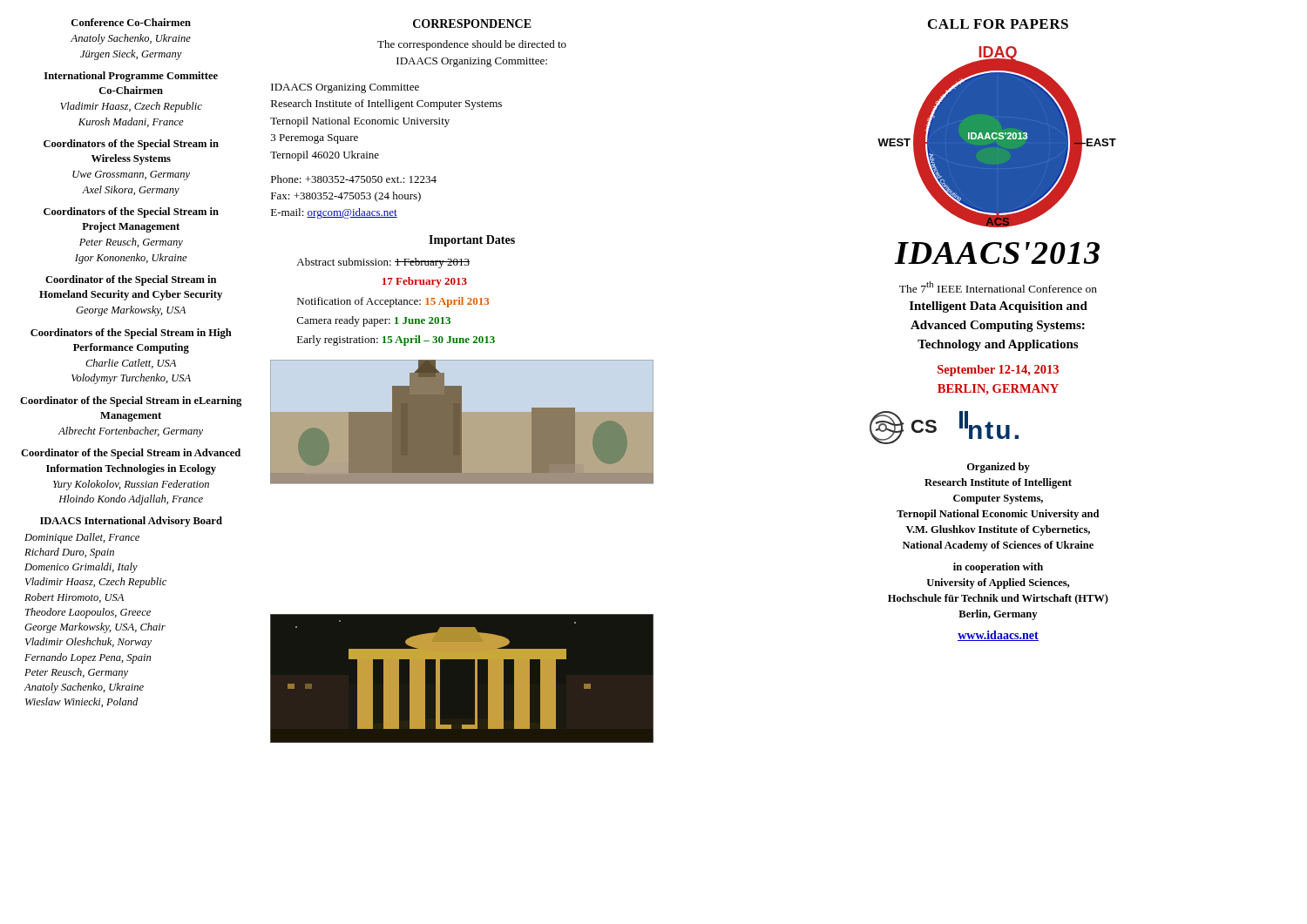Locate the text block with the text "Organized by Research Institute"
The width and height of the screenshot is (1307, 924).
[x=998, y=506]
